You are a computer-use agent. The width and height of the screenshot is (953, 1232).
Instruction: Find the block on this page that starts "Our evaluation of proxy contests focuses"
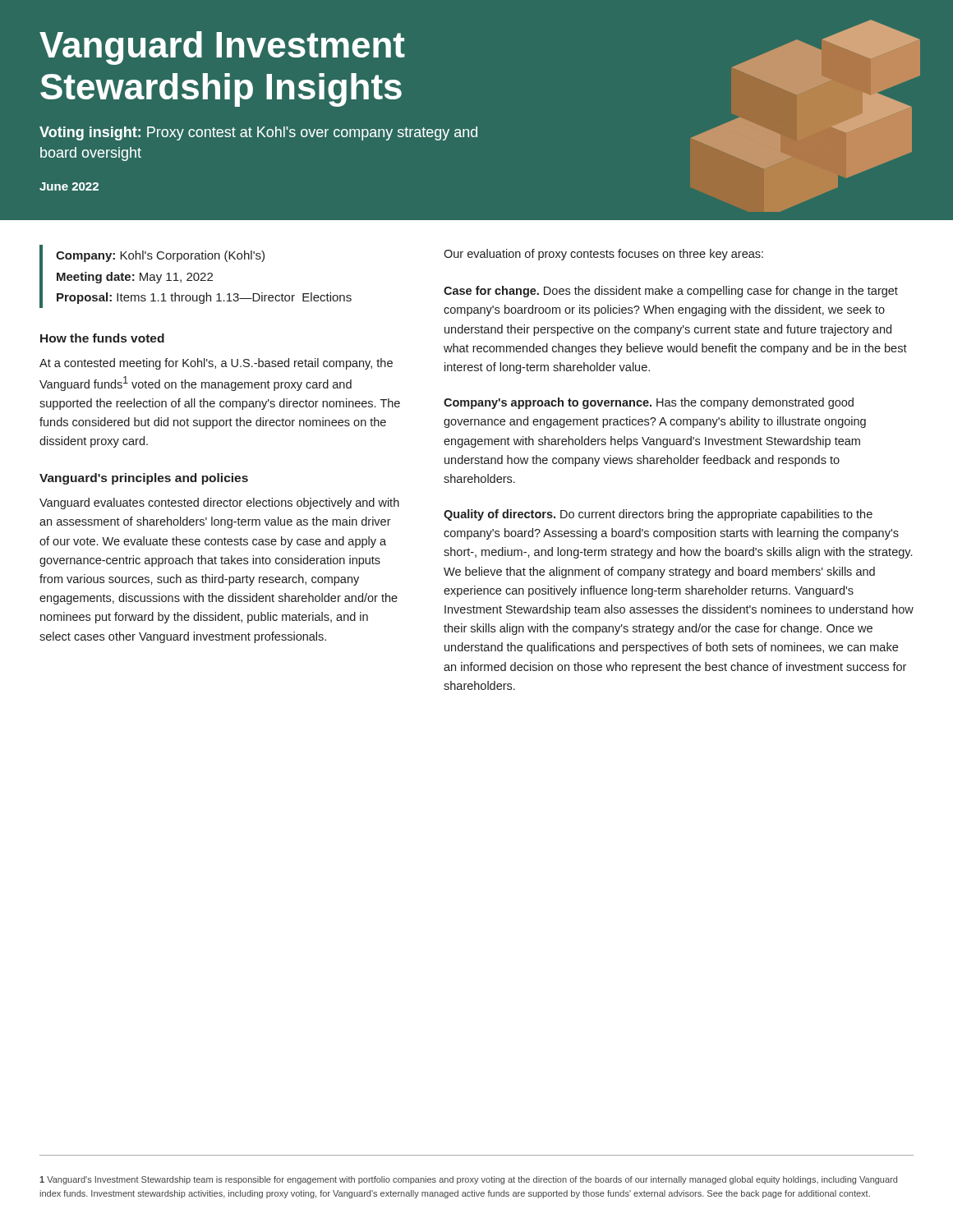pos(604,254)
